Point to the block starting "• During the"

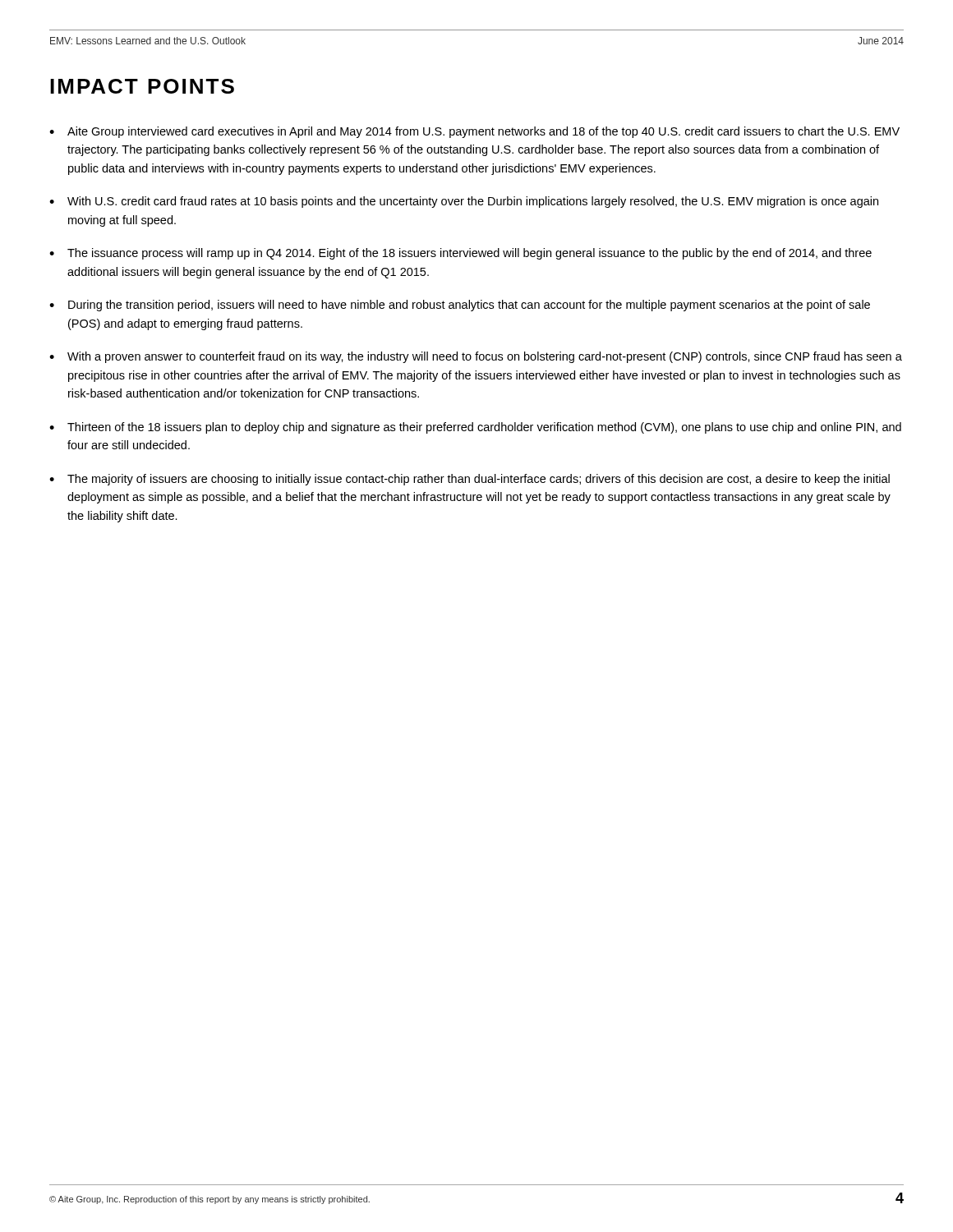click(x=476, y=314)
